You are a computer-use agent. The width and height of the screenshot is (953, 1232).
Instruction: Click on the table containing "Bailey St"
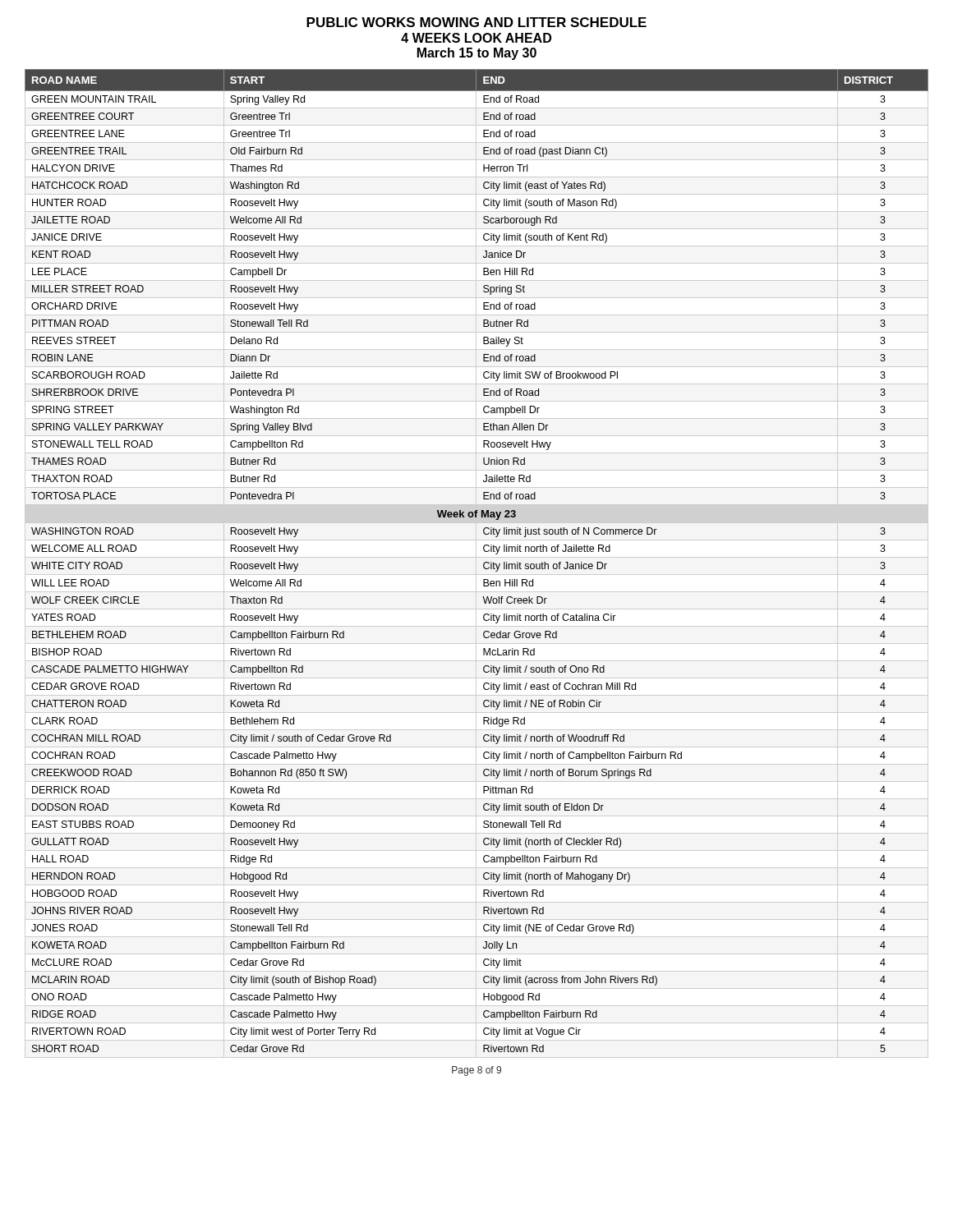tap(476, 563)
